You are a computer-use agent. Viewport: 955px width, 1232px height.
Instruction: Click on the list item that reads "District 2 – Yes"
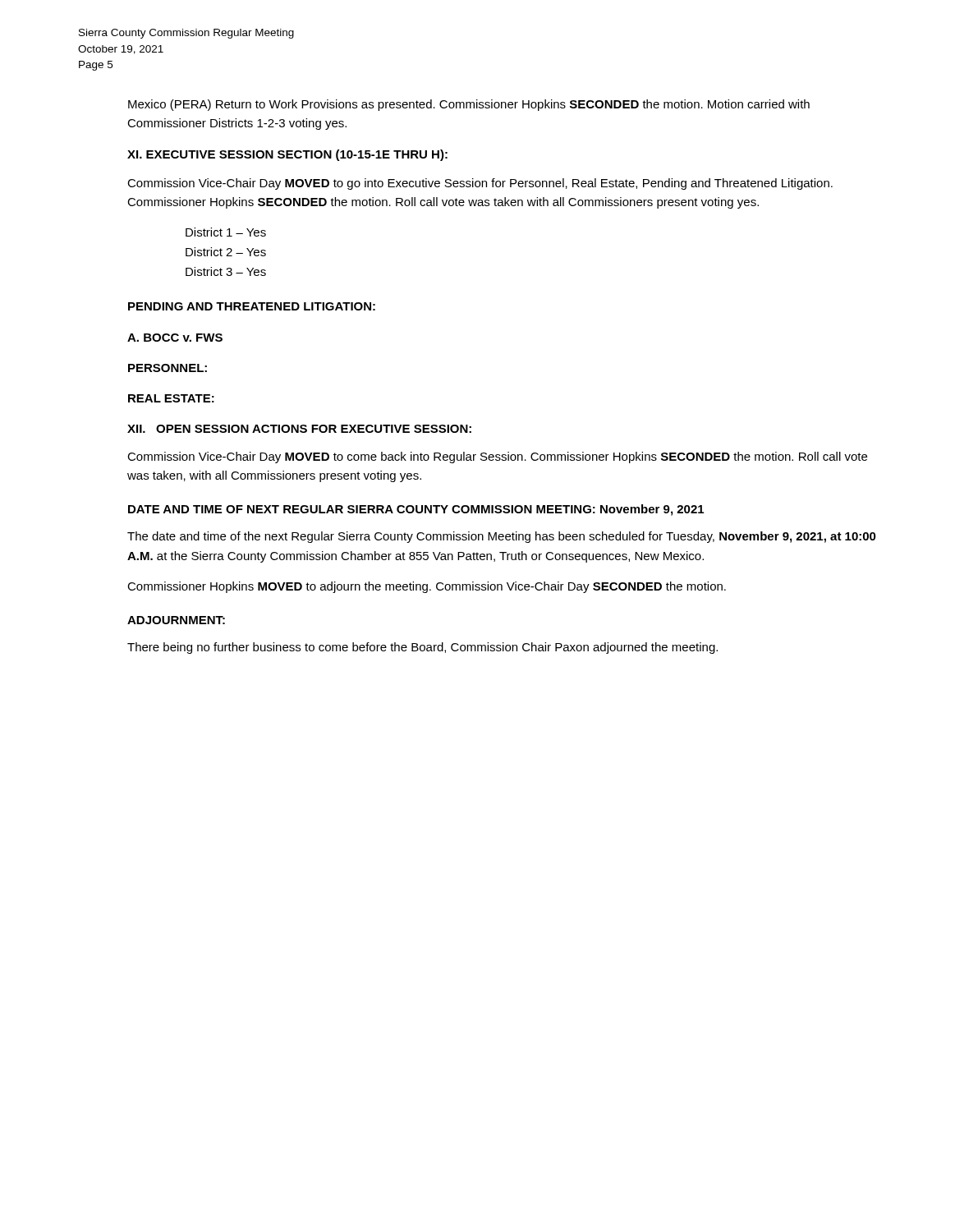pyautogui.click(x=226, y=252)
